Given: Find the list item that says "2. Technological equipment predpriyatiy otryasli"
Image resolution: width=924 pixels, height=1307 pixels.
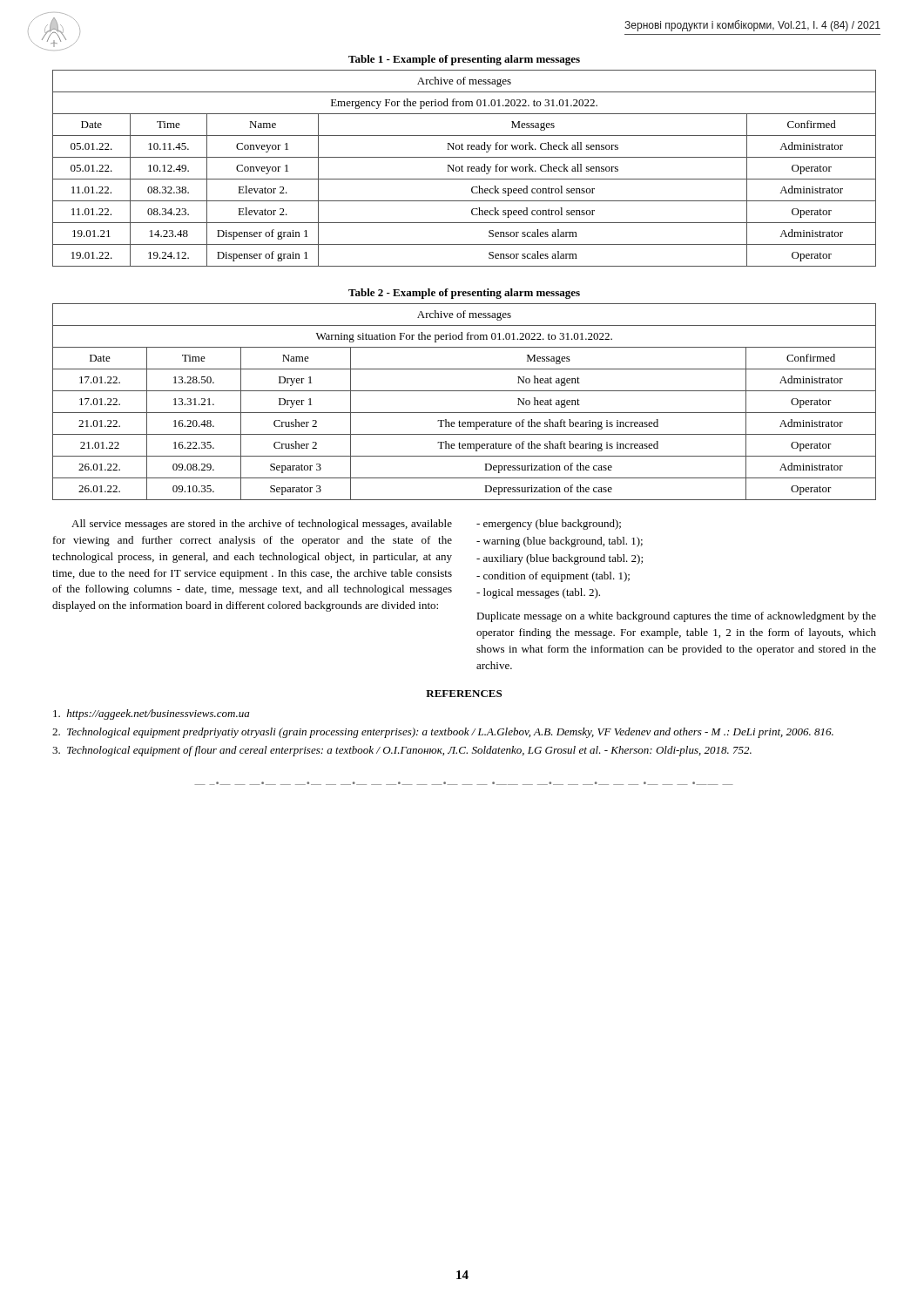Looking at the screenshot, I should (443, 731).
